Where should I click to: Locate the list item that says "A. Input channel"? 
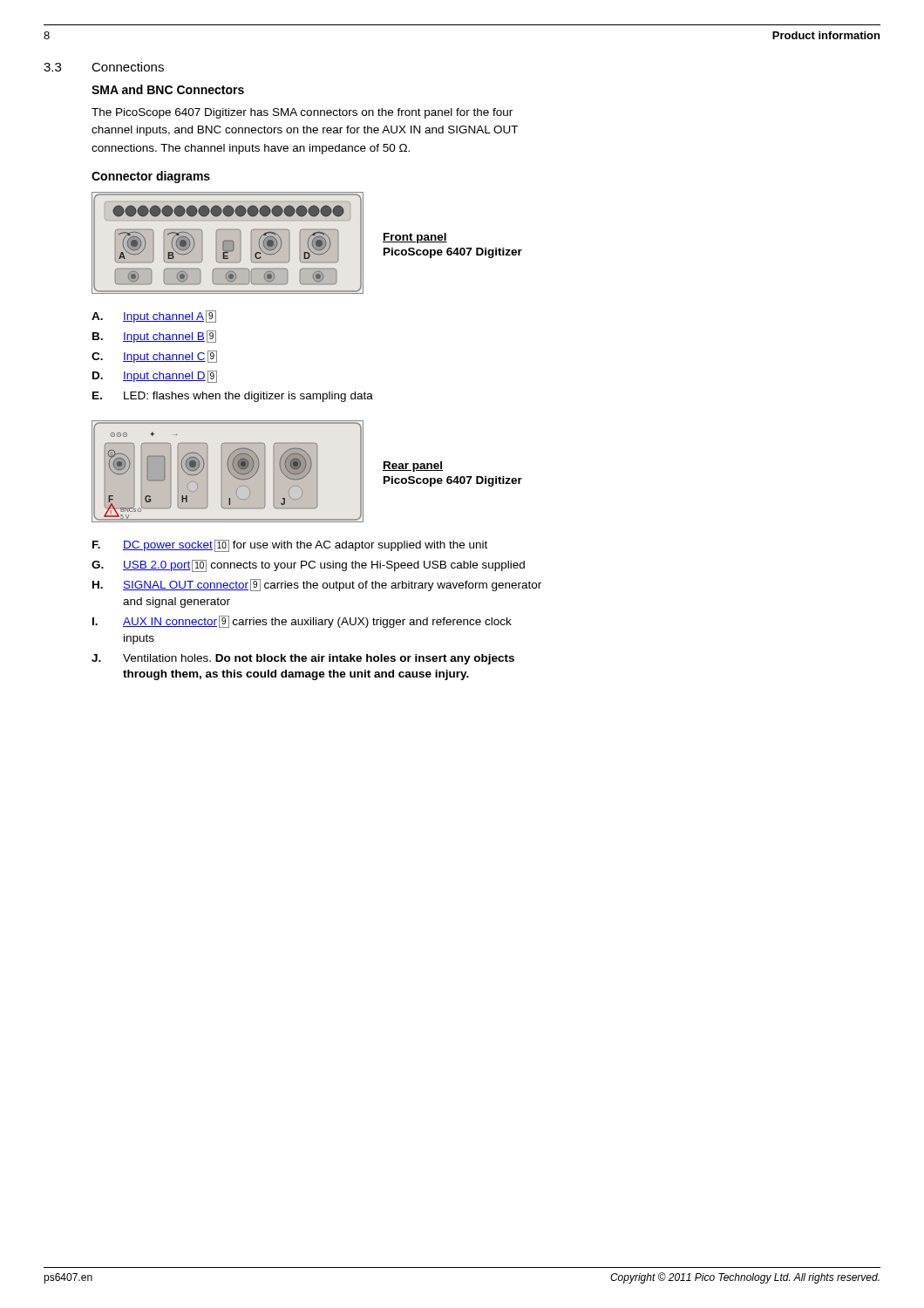tap(154, 317)
